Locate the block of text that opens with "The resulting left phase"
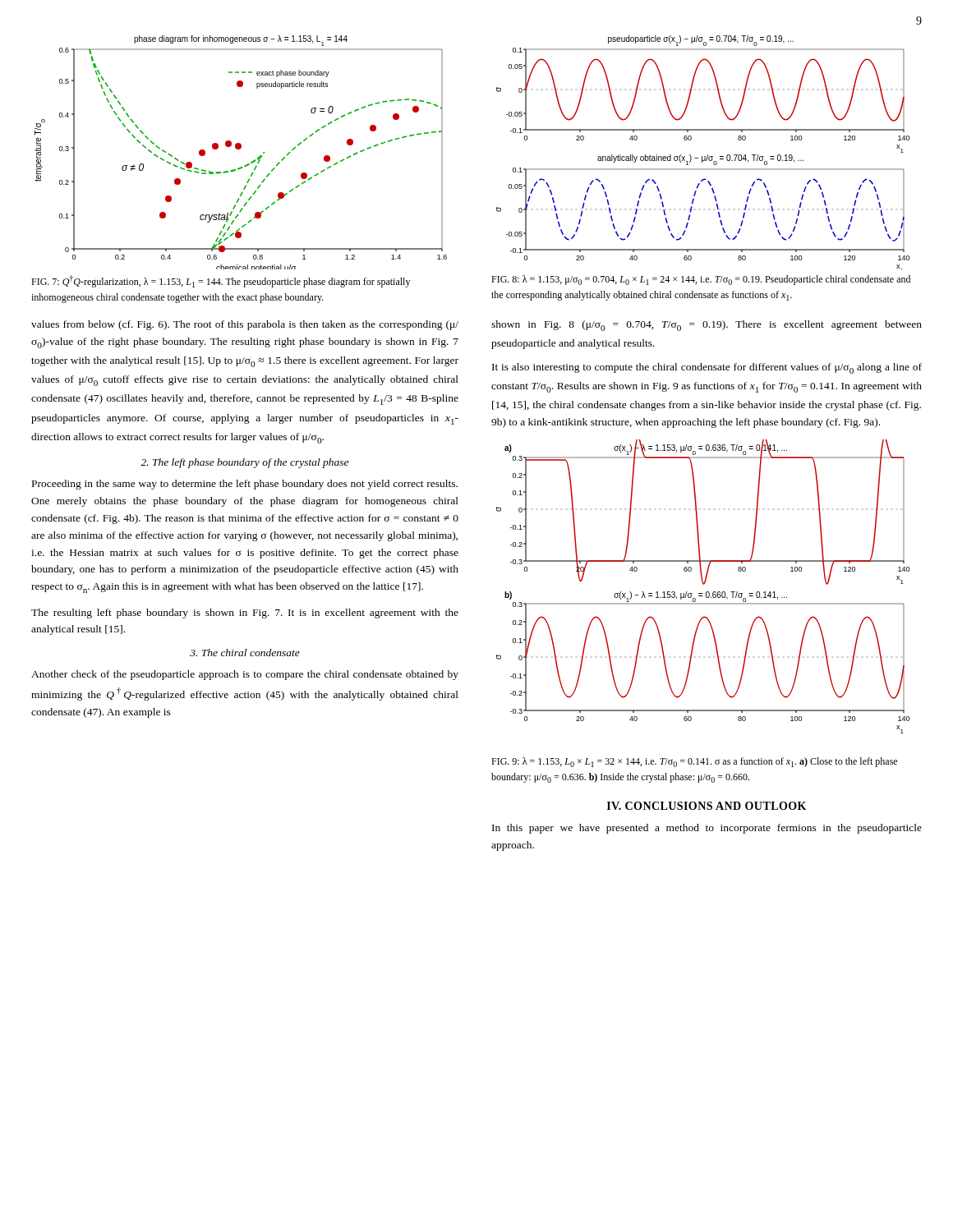 point(245,620)
